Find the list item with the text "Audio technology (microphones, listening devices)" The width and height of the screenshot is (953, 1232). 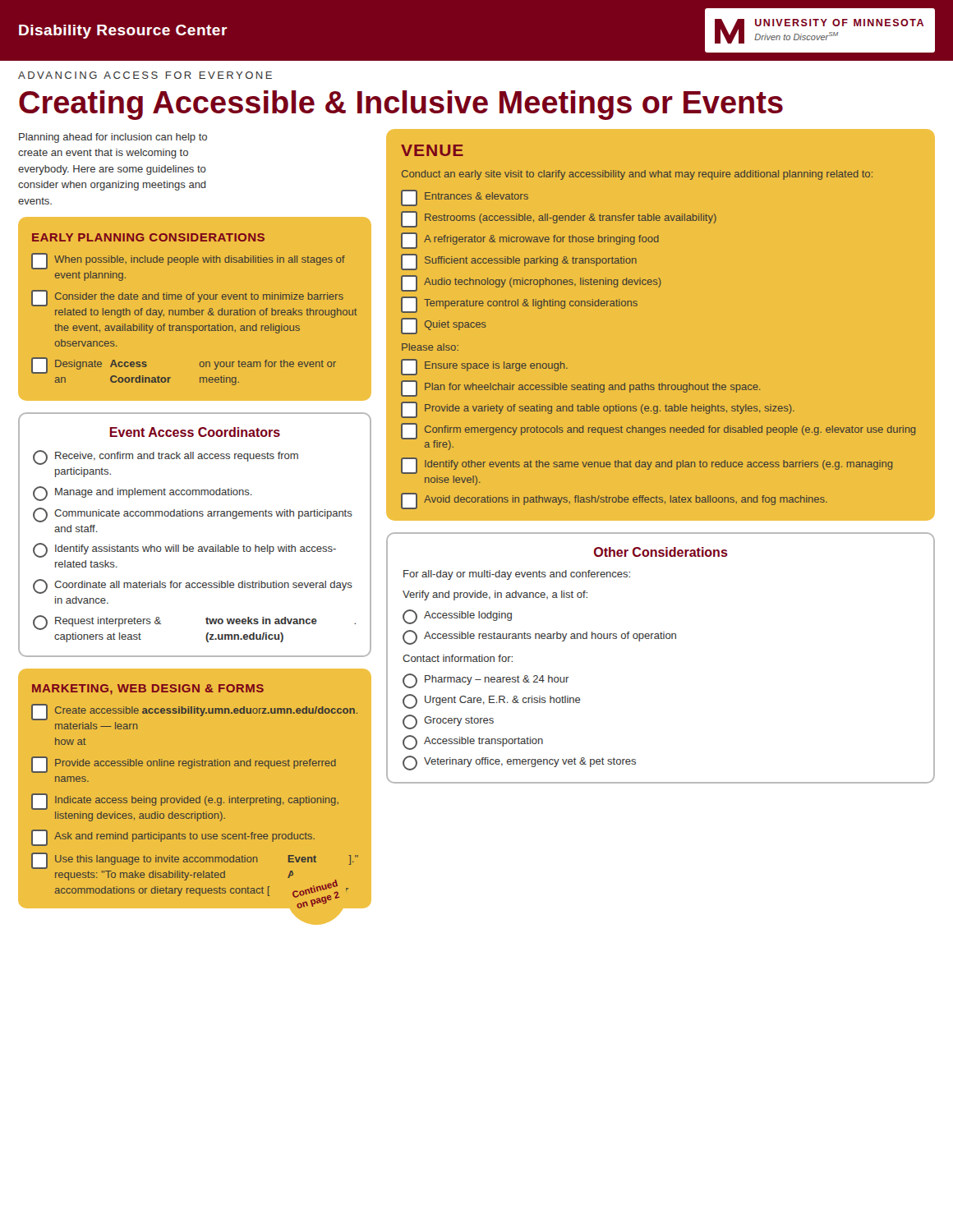pyautogui.click(x=531, y=283)
